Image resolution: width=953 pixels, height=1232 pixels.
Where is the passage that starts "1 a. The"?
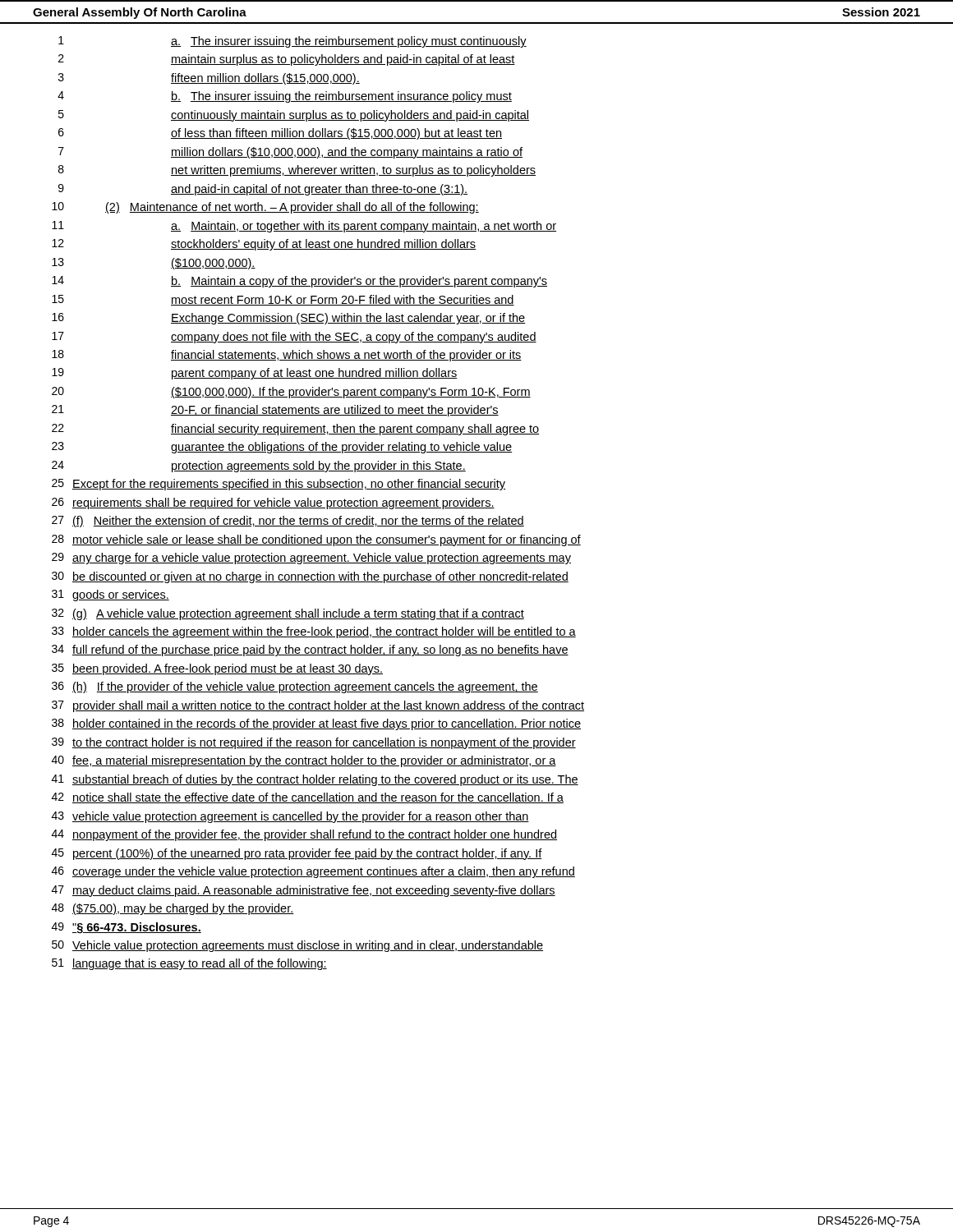click(x=476, y=60)
